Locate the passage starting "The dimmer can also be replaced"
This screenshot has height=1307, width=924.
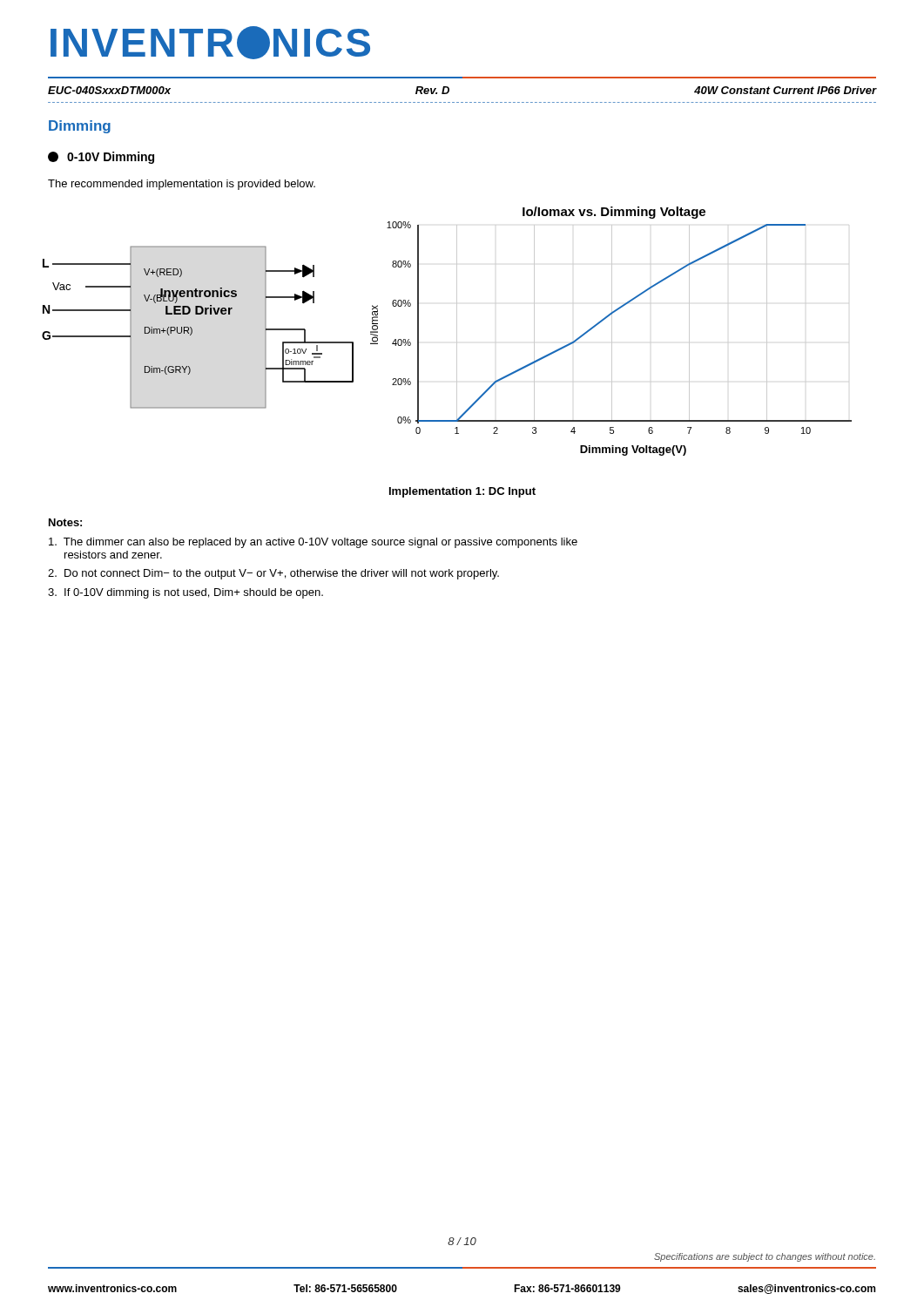click(313, 548)
